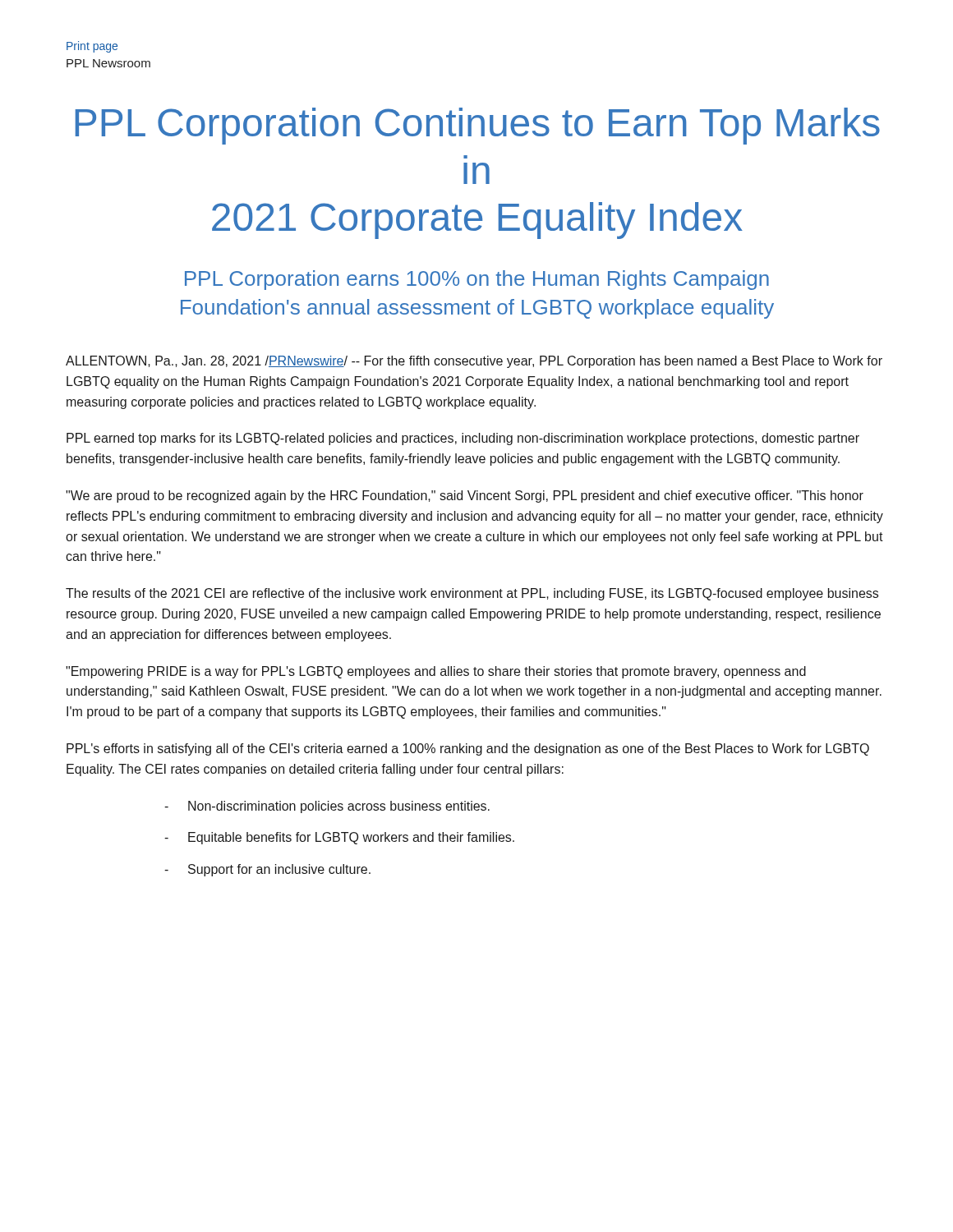Click on the passage starting "- Support for"
Image resolution: width=953 pixels, height=1232 pixels.
267,870
